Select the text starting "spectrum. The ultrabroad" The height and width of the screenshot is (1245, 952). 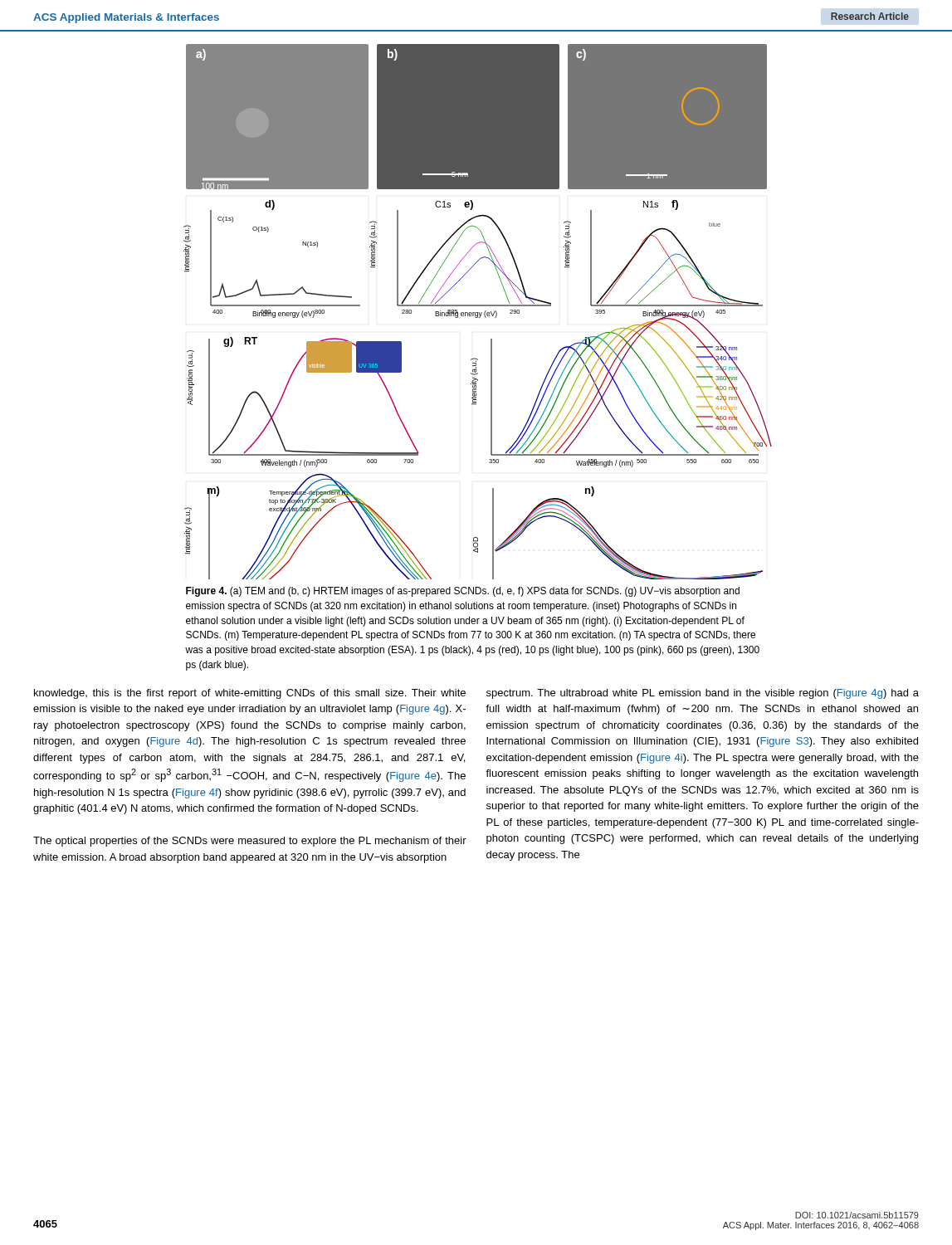tap(702, 773)
